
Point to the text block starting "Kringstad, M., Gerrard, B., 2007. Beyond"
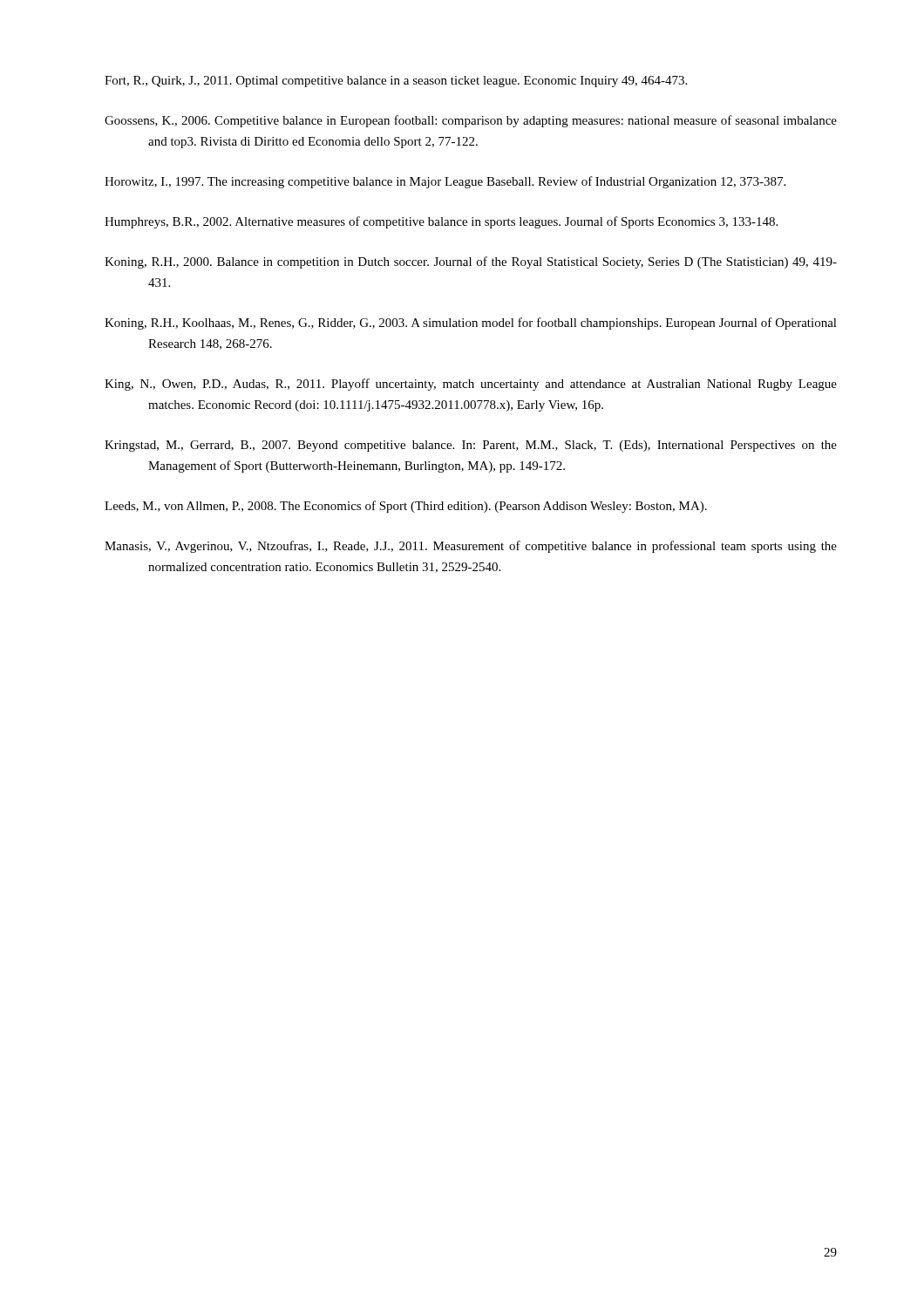pyautogui.click(x=471, y=455)
